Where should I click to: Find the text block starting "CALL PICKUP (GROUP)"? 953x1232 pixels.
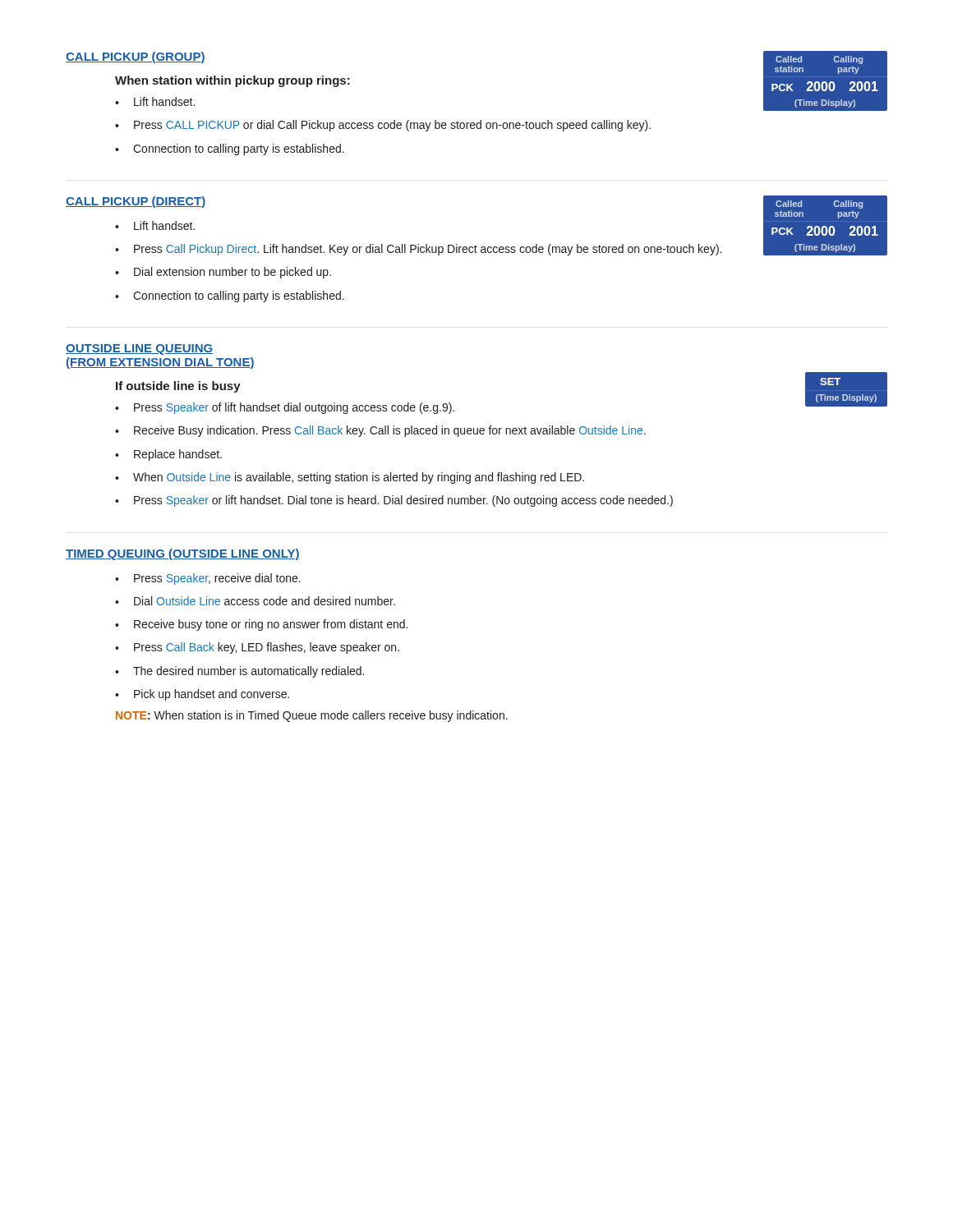pos(135,56)
